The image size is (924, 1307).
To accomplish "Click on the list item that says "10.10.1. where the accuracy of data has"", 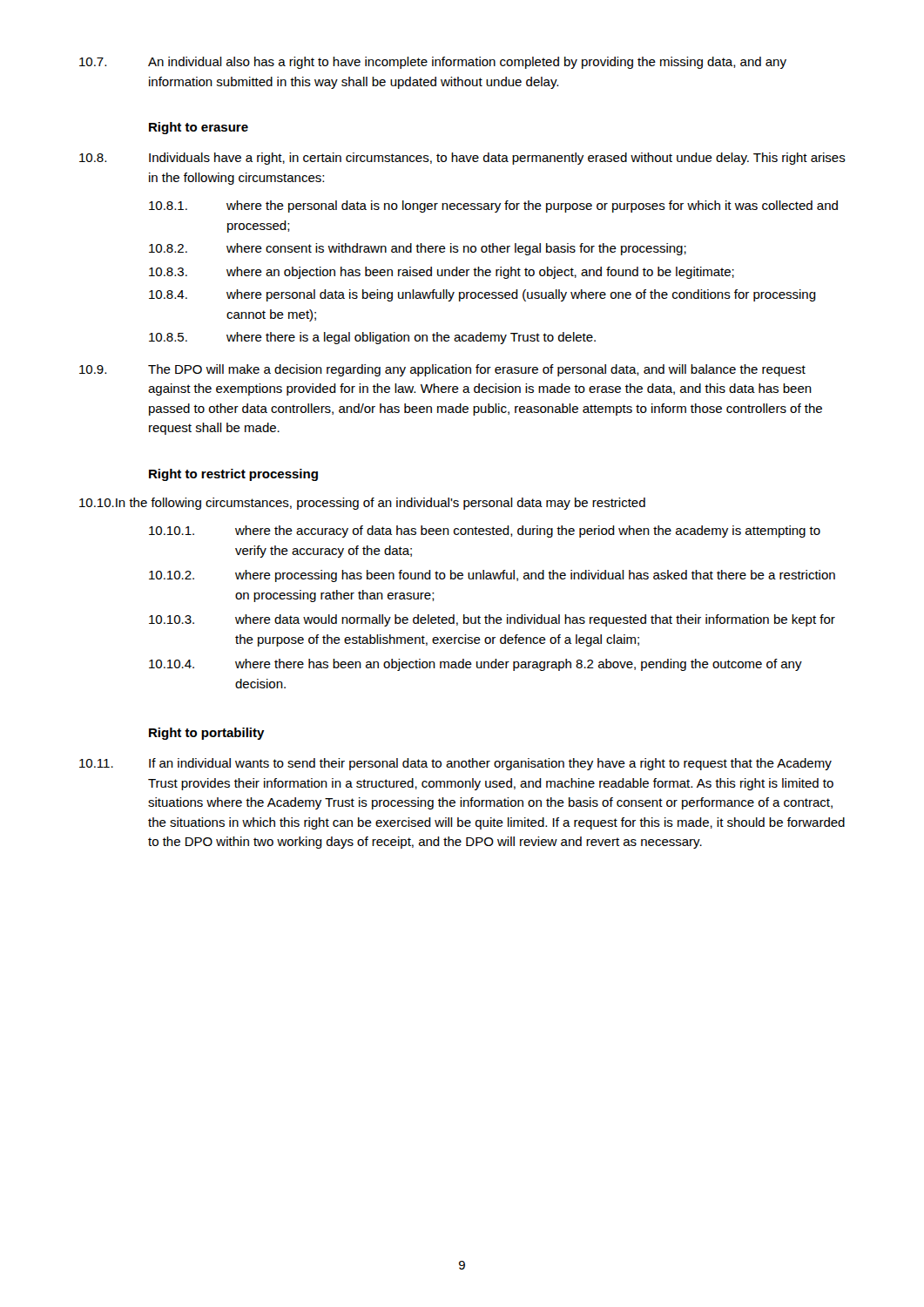I will (497, 541).
